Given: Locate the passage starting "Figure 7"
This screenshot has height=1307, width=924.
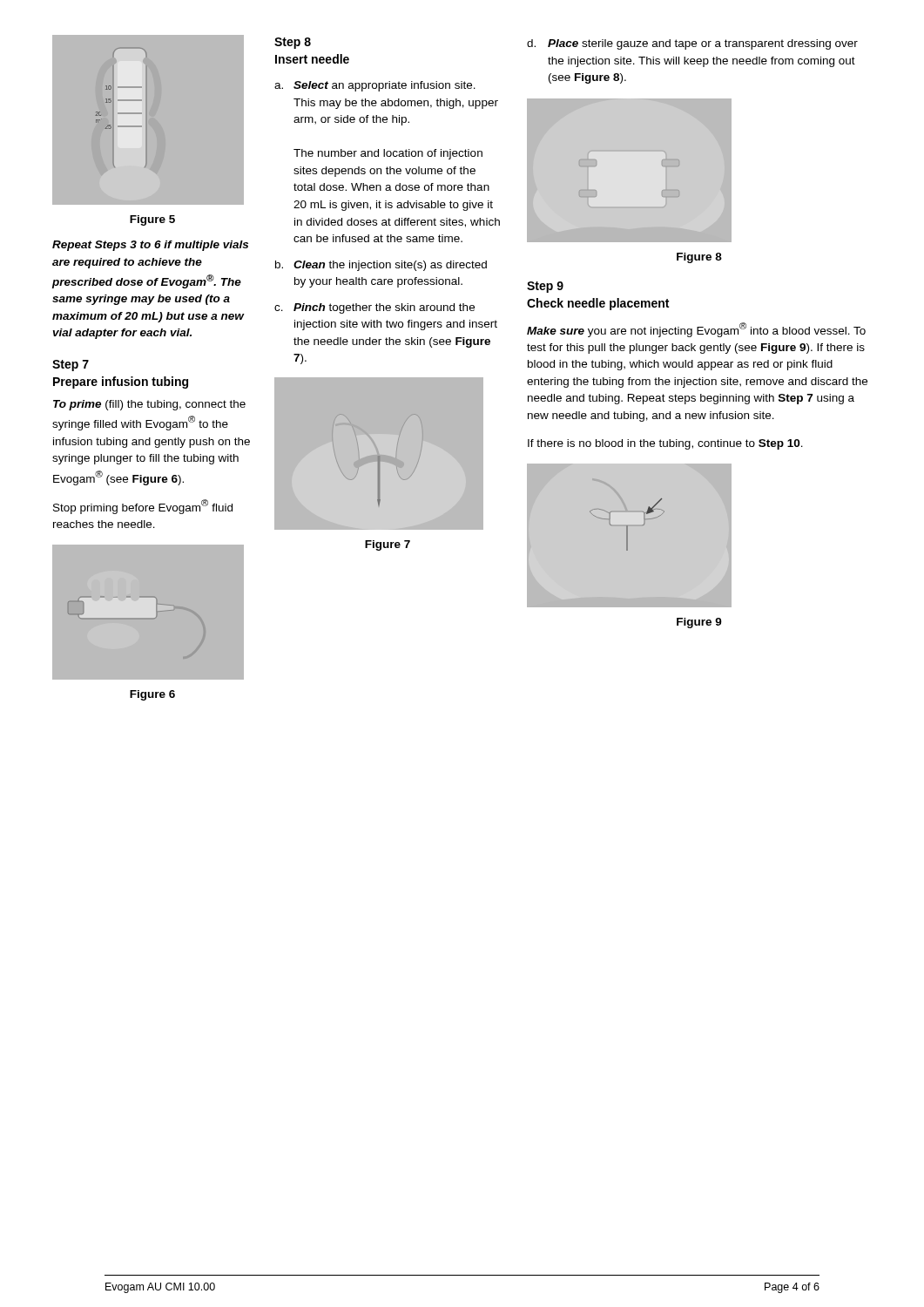Looking at the screenshot, I should (388, 544).
